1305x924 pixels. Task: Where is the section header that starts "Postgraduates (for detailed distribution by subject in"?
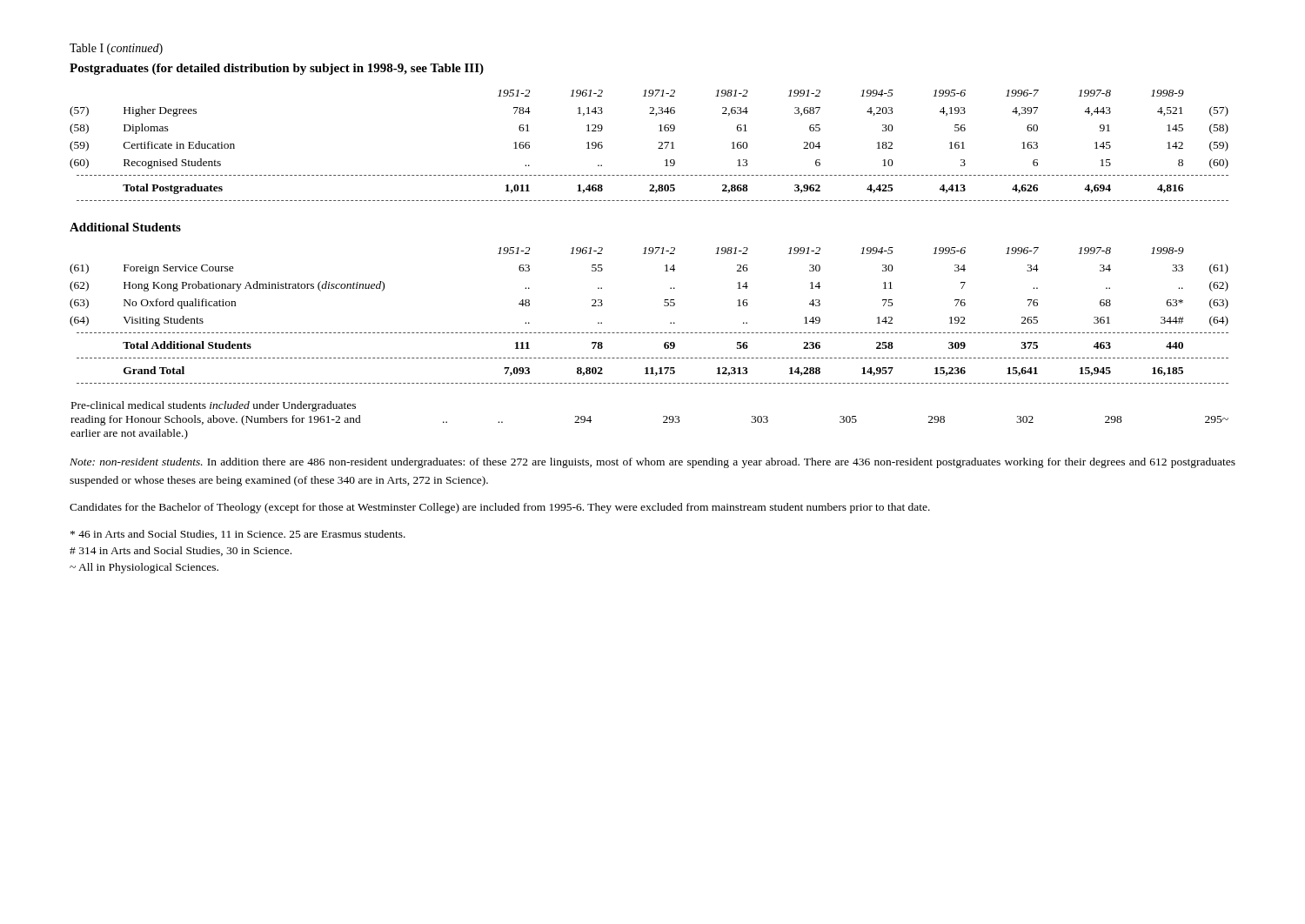click(x=277, y=68)
